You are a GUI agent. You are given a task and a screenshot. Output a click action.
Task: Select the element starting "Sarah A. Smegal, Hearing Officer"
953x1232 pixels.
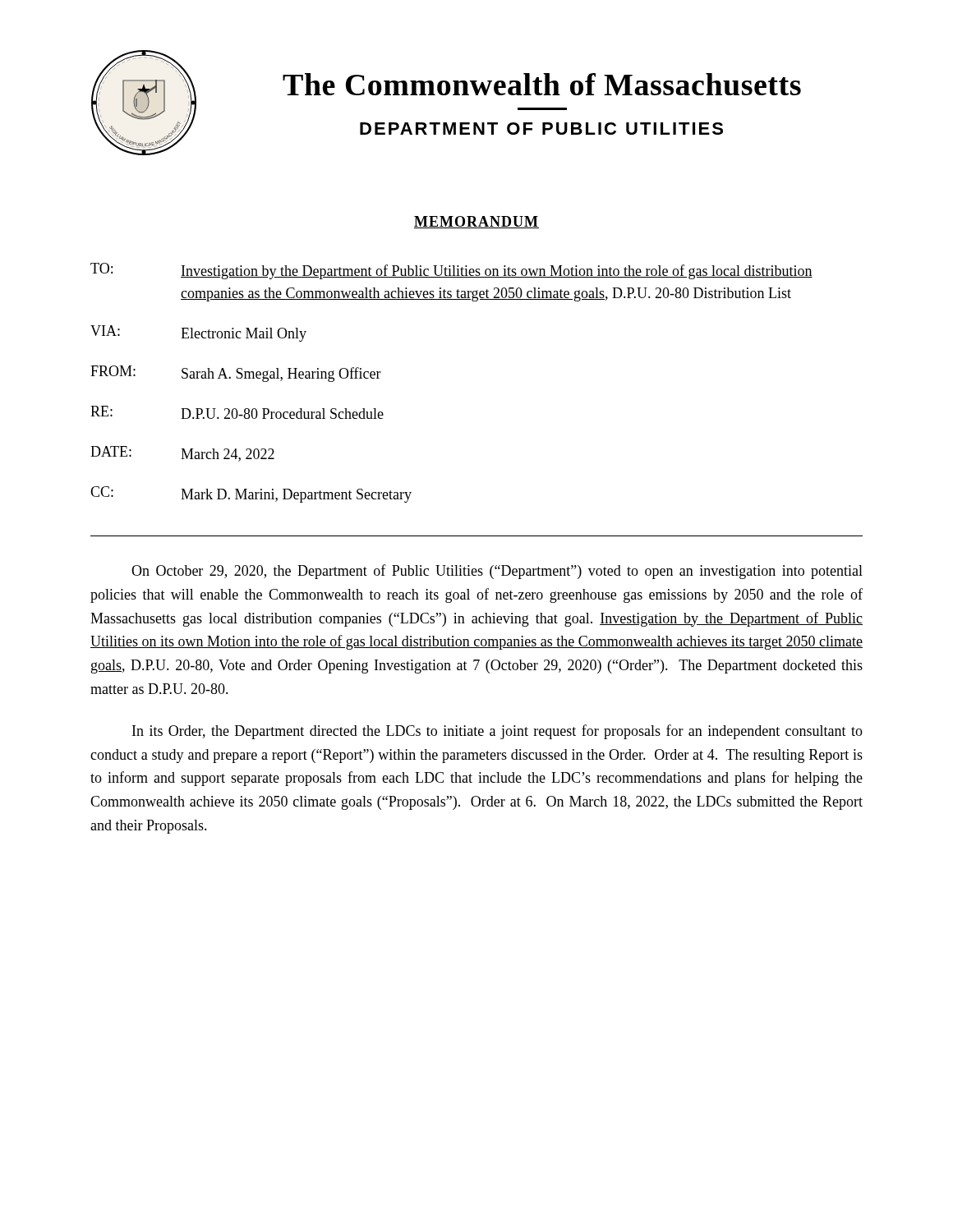click(281, 374)
